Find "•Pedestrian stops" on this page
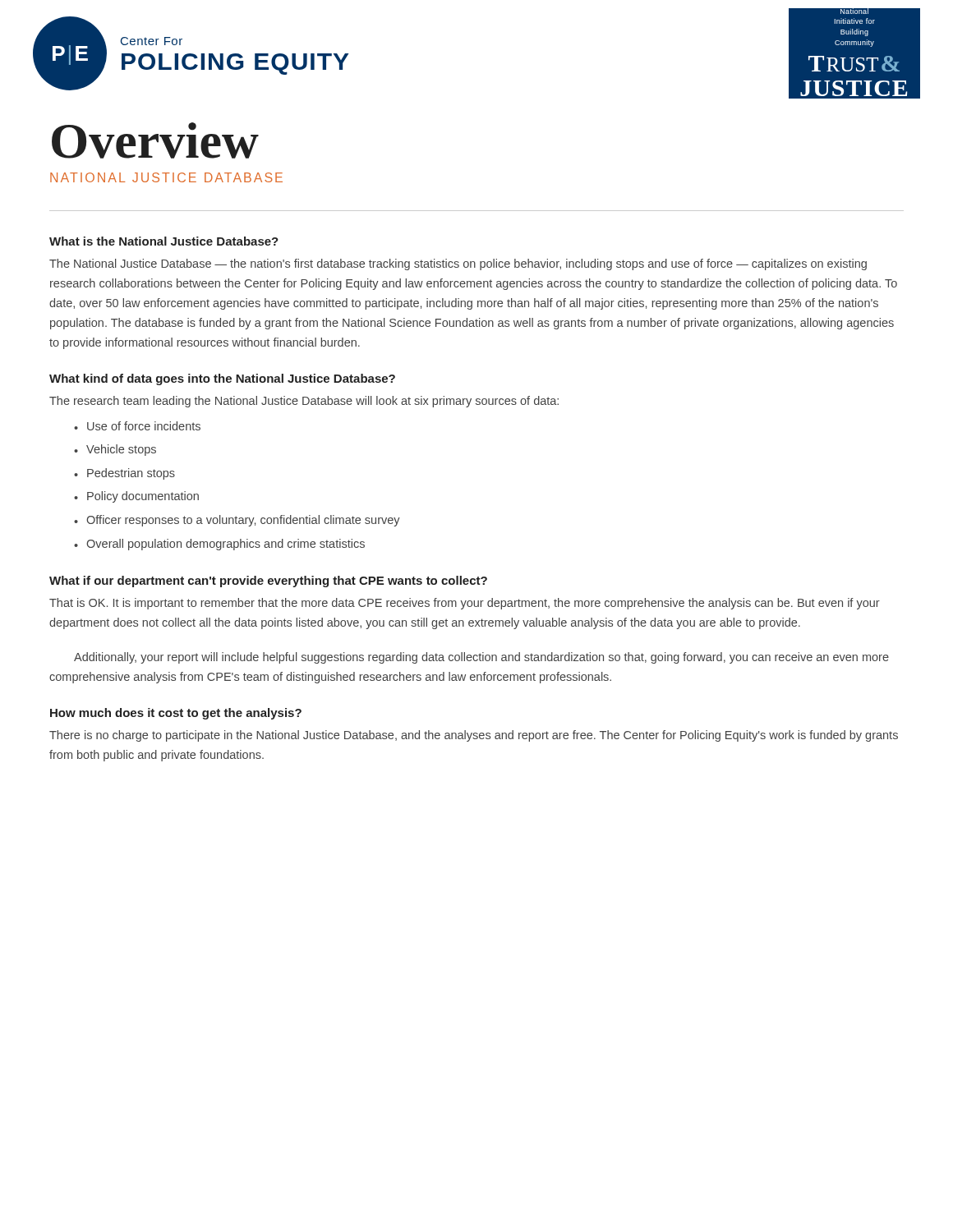Screen dimensions: 1232x953 (x=125, y=474)
